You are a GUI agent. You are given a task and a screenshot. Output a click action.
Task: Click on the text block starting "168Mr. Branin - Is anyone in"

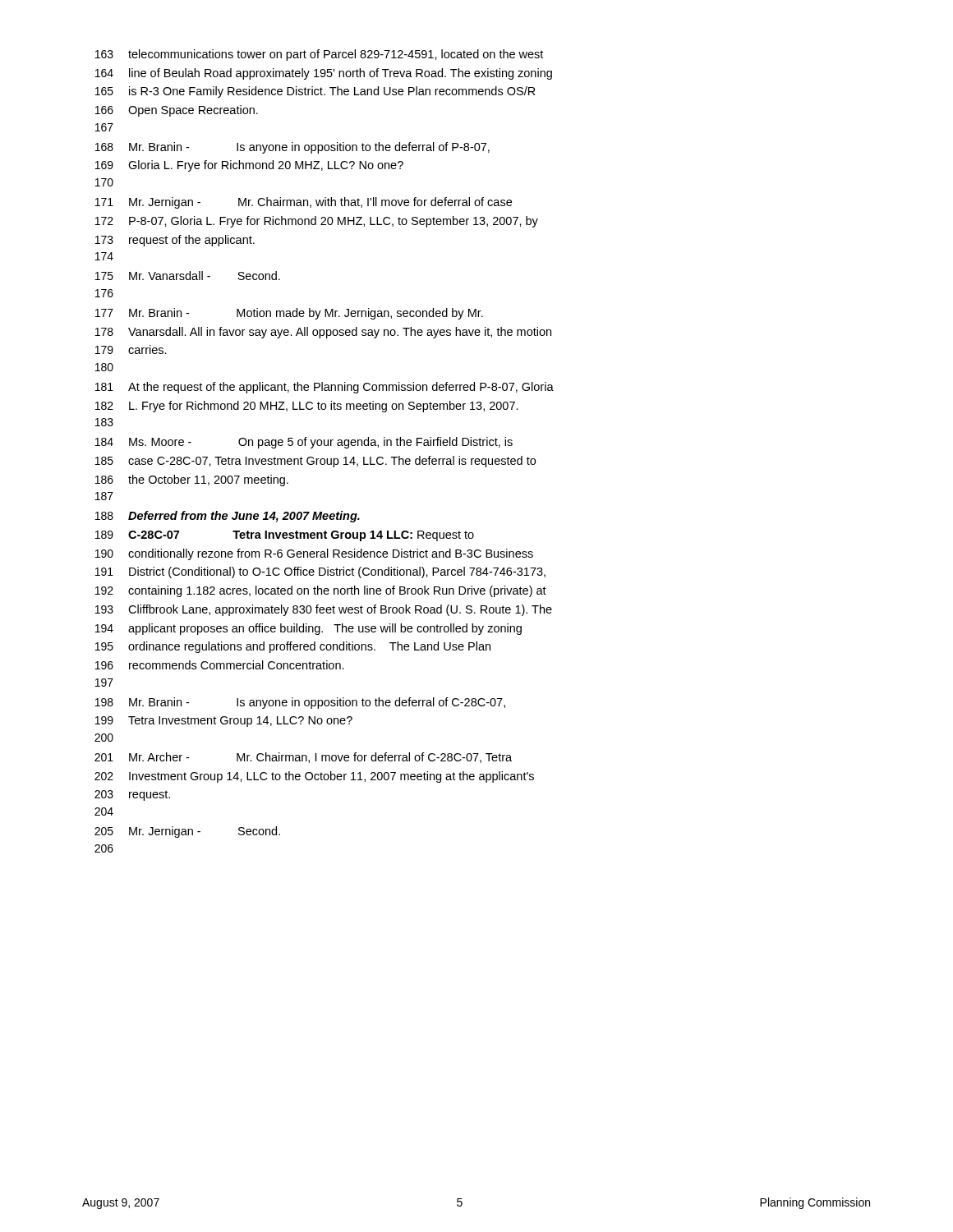pyautogui.click(x=476, y=156)
